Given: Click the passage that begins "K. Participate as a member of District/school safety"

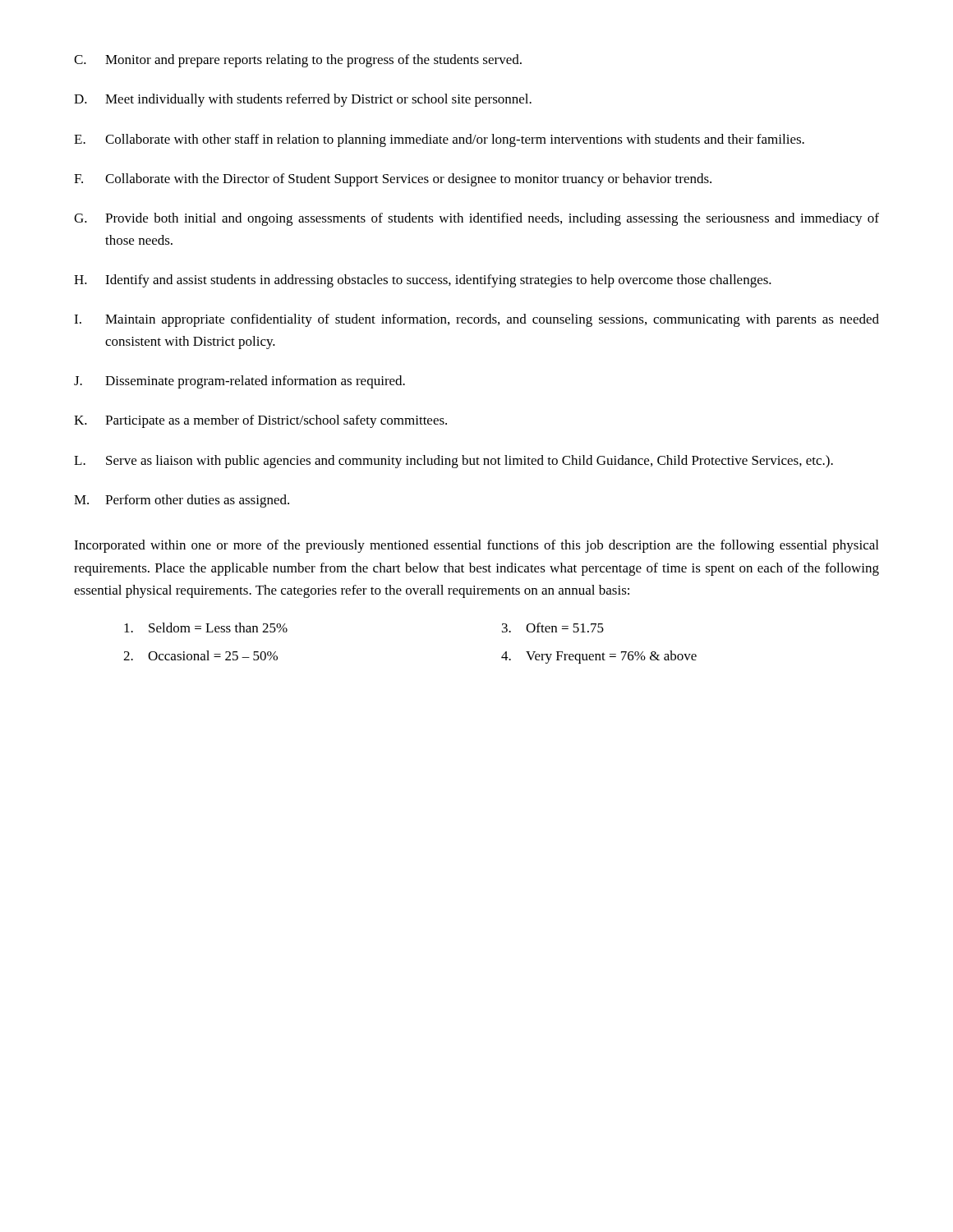Looking at the screenshot, I should pos(260,421).
